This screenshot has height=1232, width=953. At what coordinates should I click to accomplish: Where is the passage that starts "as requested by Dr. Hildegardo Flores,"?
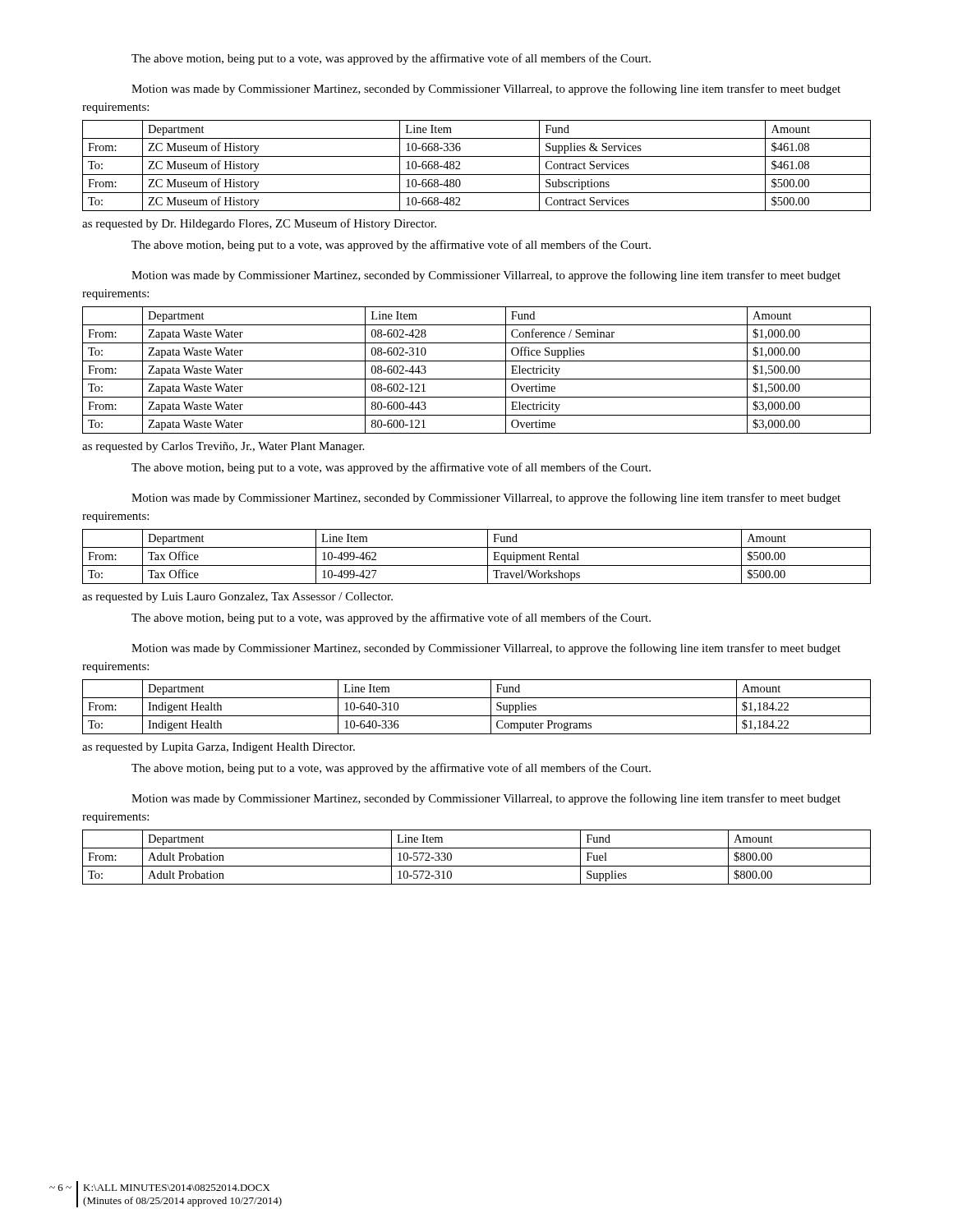[x=259, y=224]
